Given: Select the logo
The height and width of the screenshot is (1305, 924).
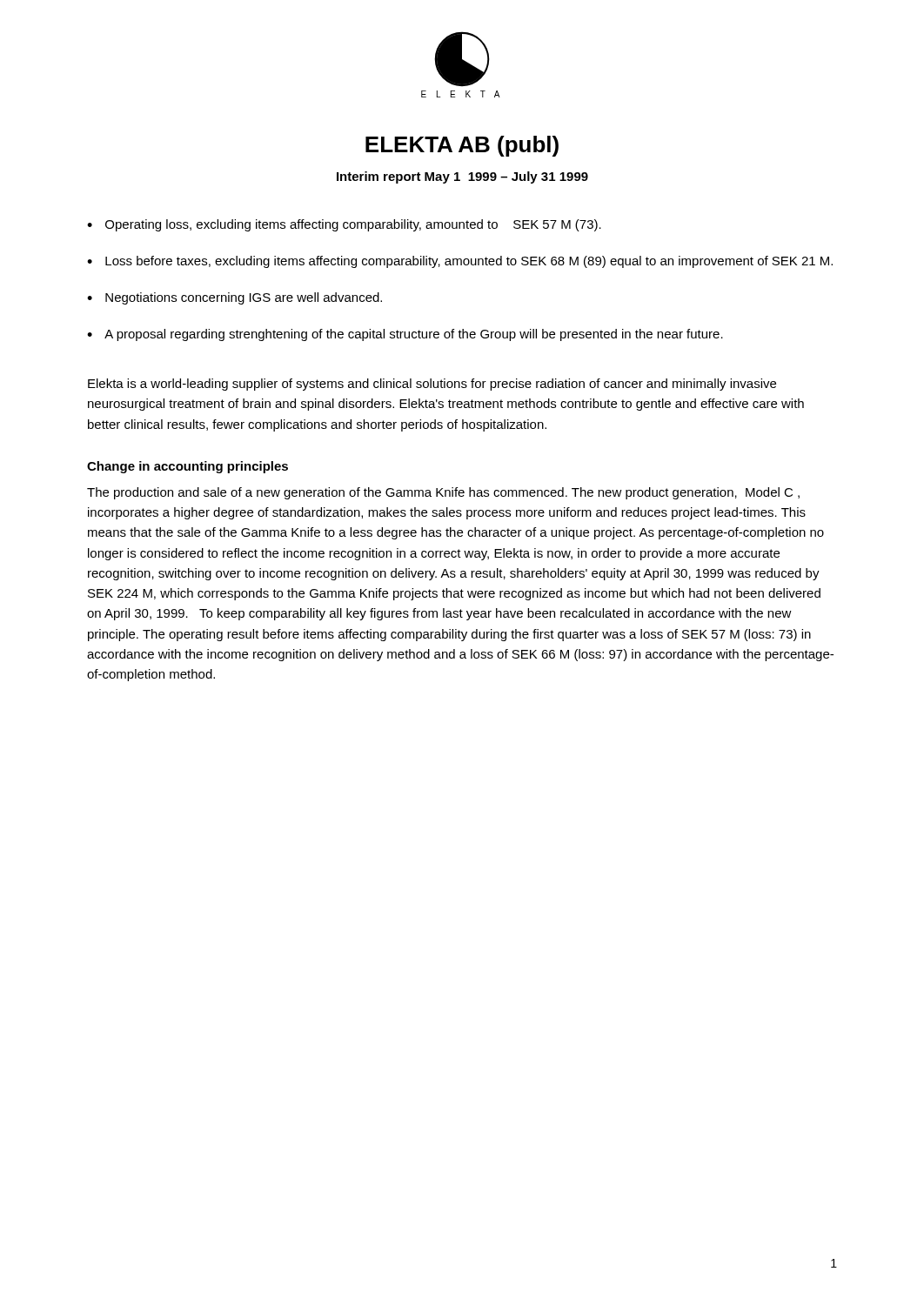Looking at the screenshot, I should (x=462, y=67).
